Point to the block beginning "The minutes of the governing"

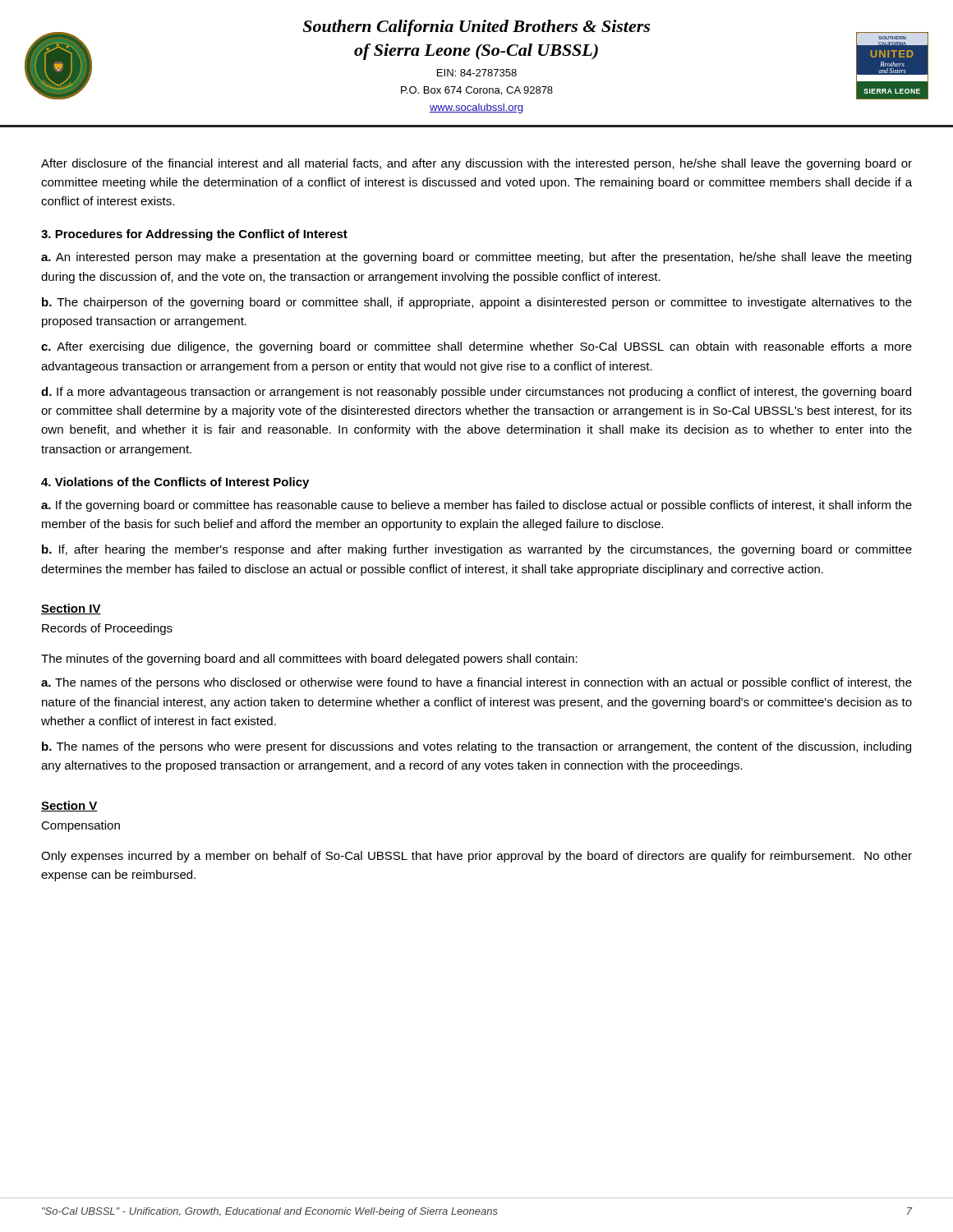pyautogui.click(x=310, y=658)
